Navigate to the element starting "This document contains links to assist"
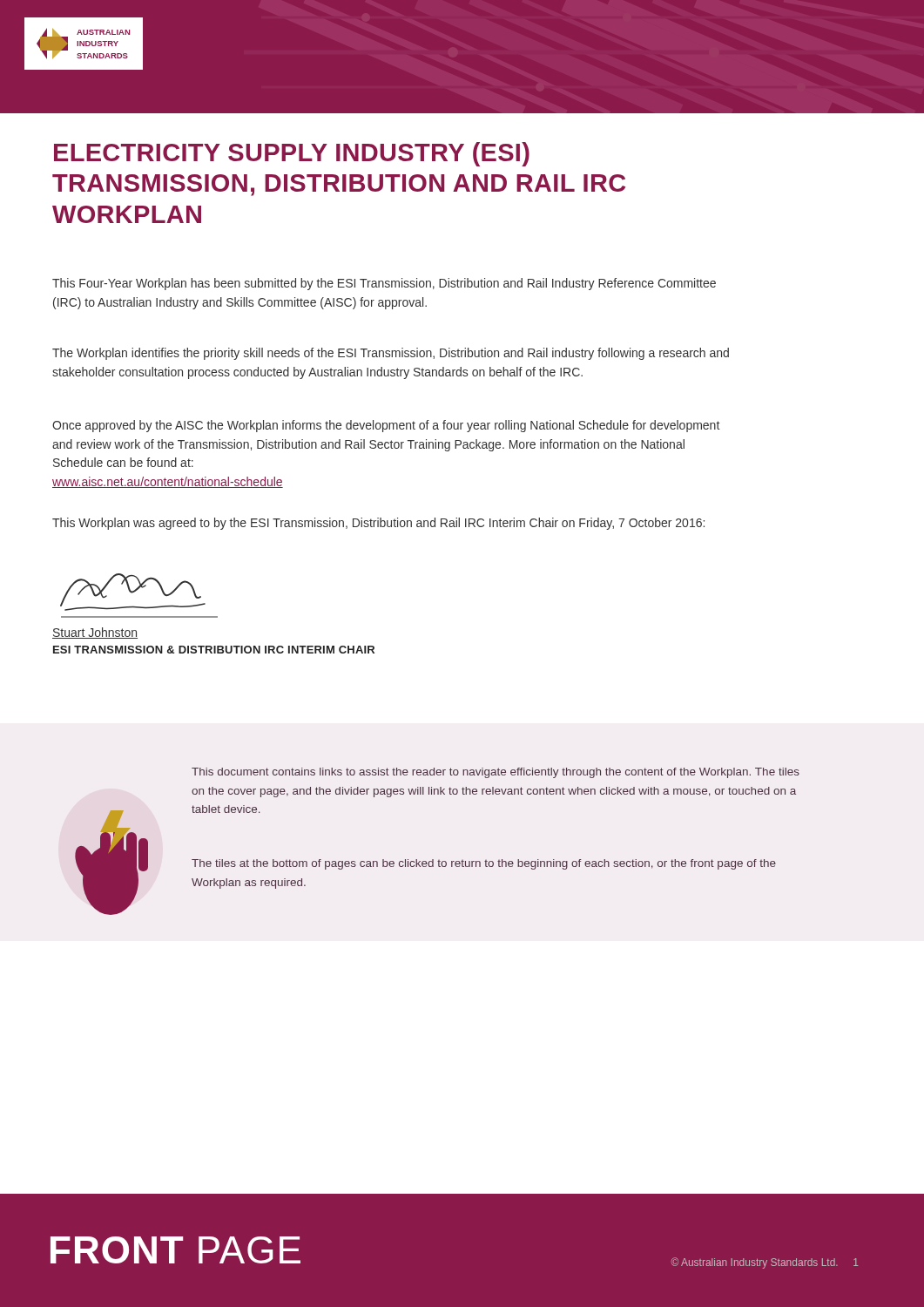The width and height of the screenshot is (924, 1307). point(495,790)
